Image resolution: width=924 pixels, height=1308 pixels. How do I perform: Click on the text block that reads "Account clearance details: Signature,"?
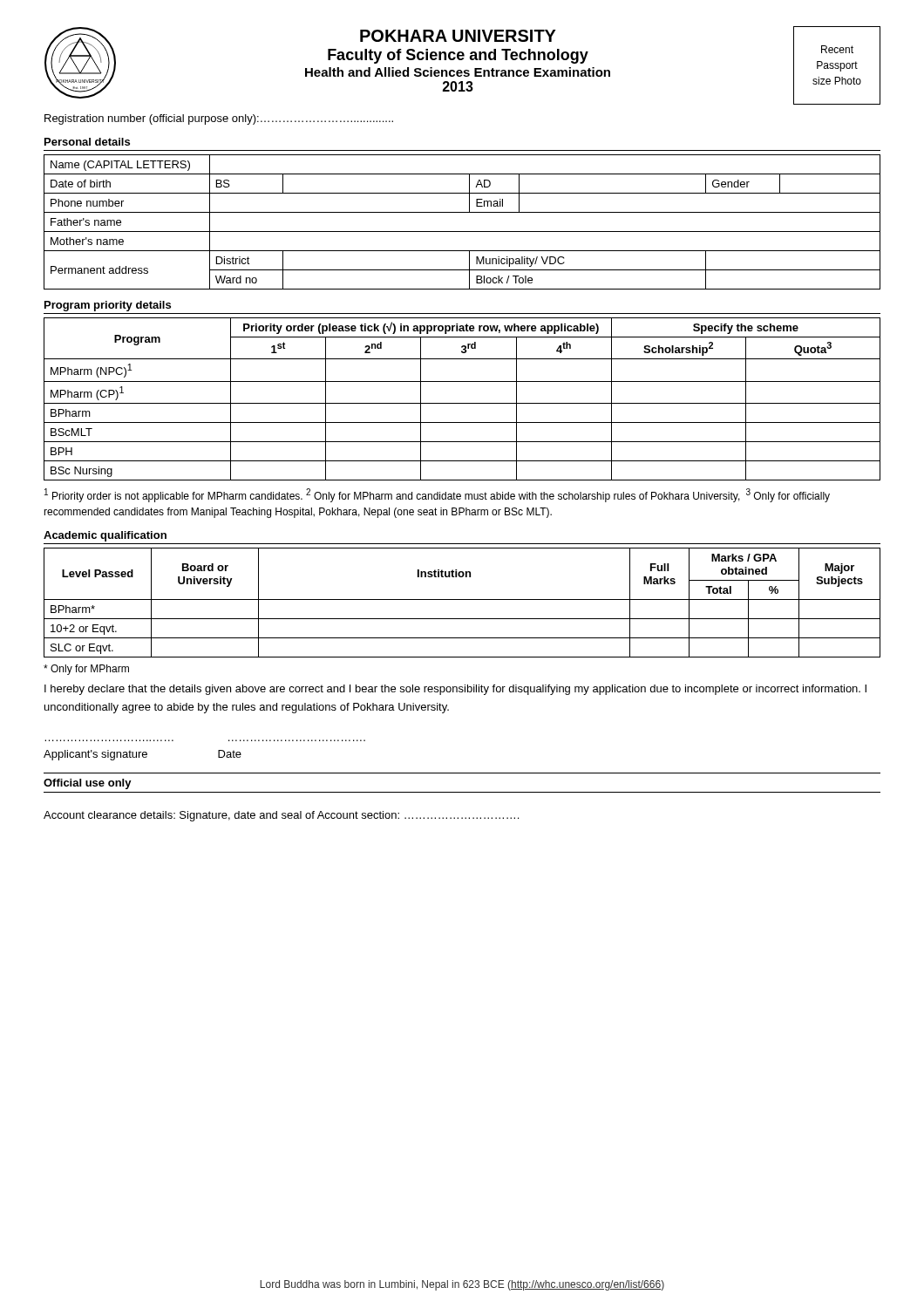tap(282, 814)
